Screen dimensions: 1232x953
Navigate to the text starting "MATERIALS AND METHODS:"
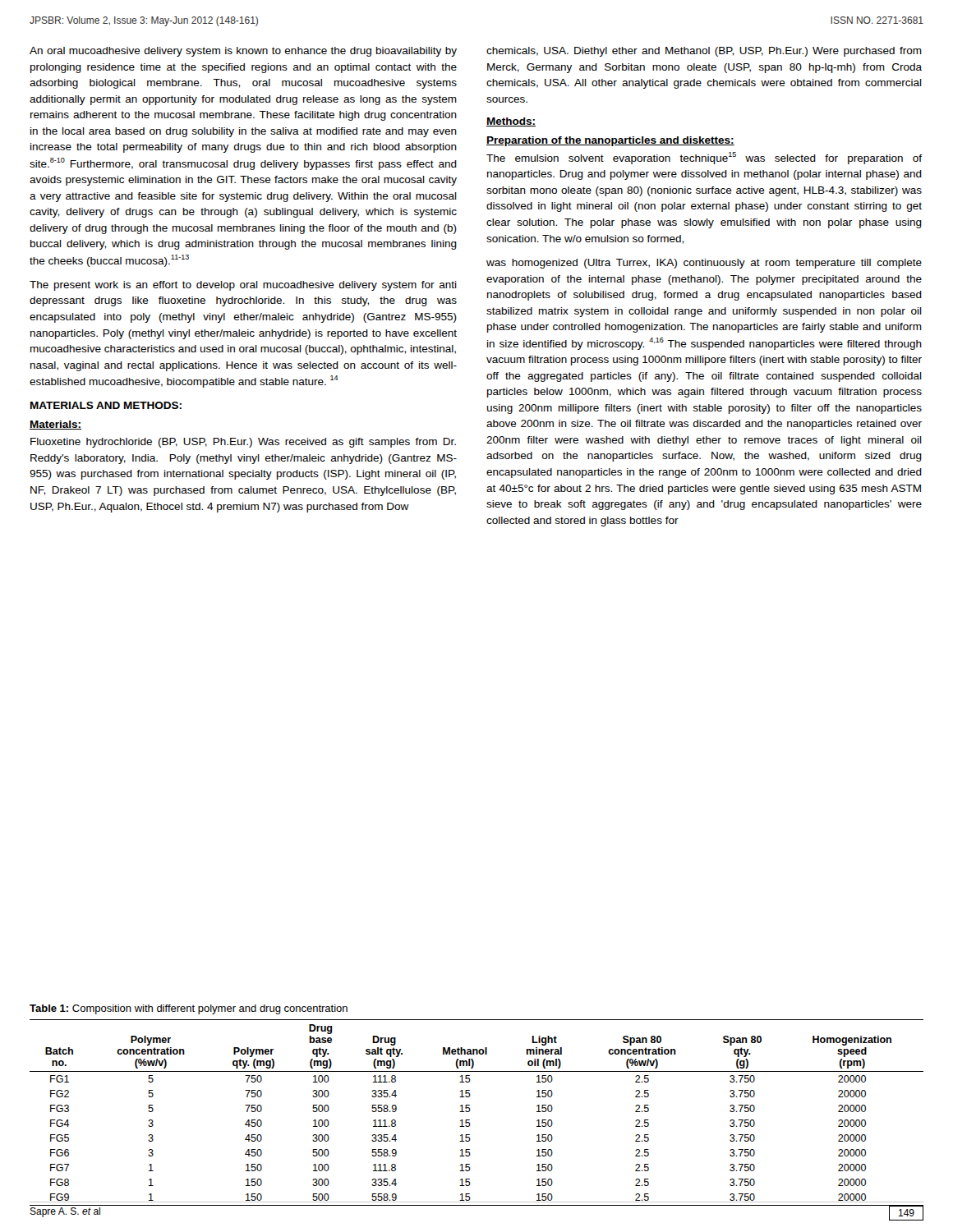(106, 406)
